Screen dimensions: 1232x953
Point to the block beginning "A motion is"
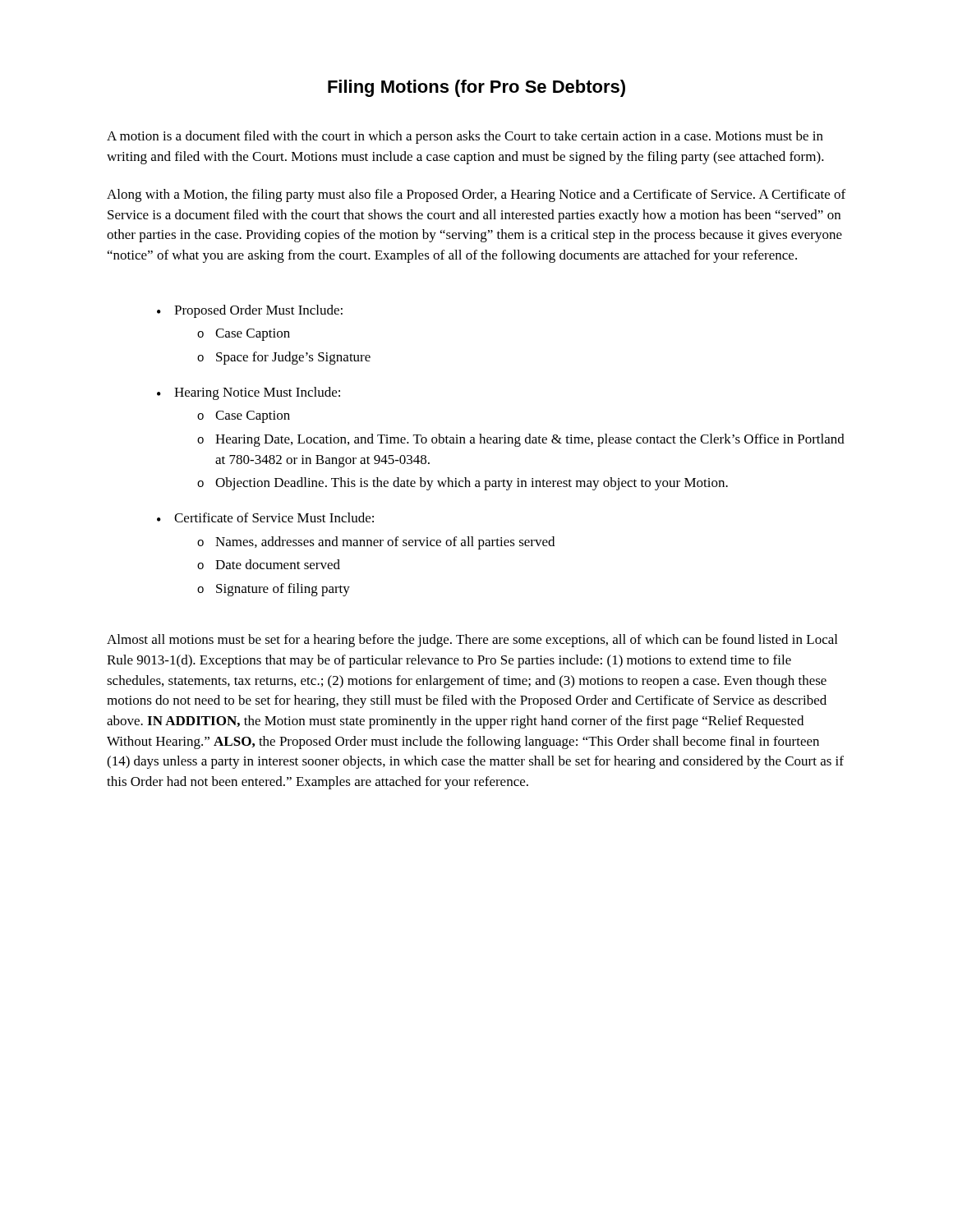click(466, 146)
